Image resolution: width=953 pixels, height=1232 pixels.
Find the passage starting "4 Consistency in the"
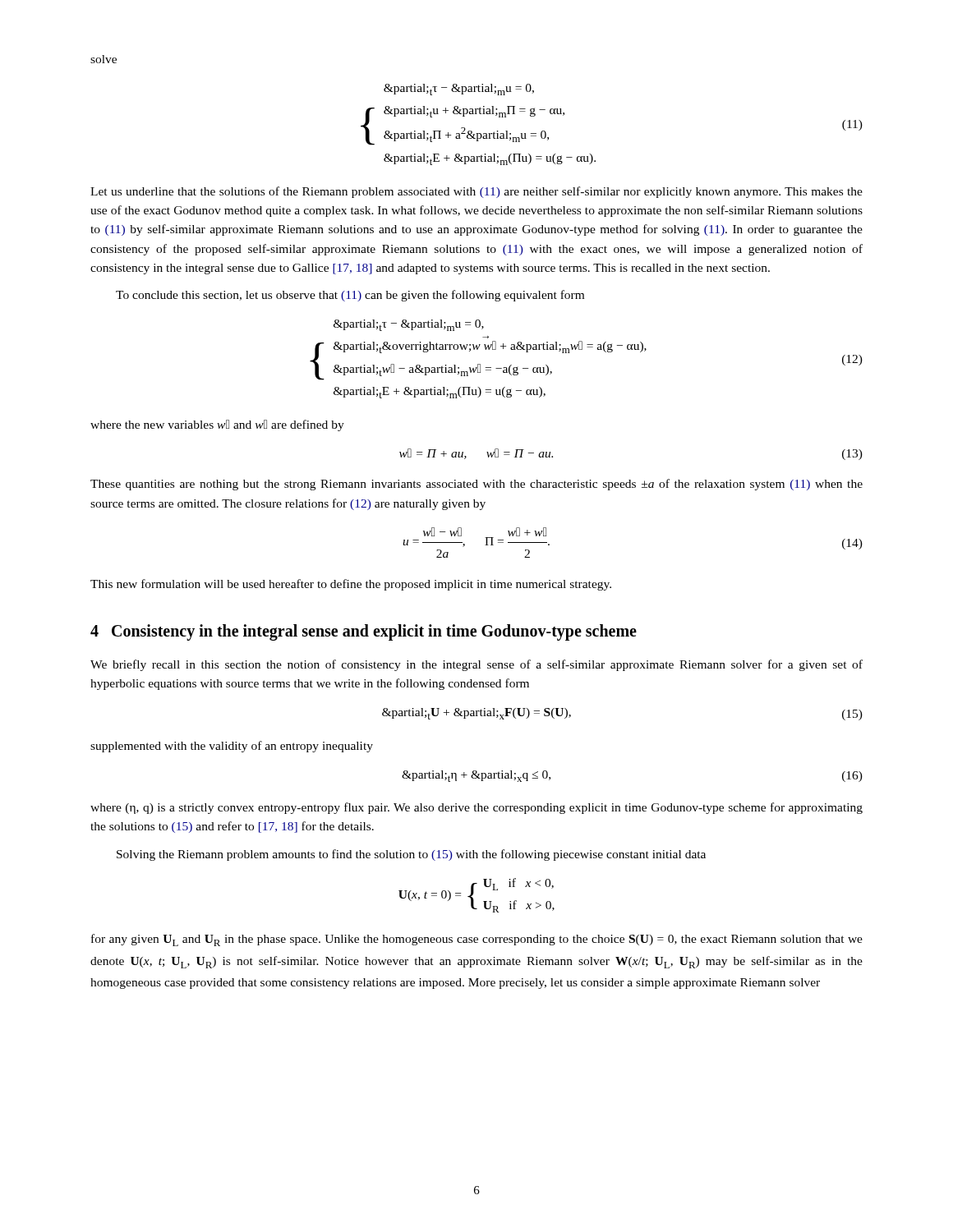364,630
